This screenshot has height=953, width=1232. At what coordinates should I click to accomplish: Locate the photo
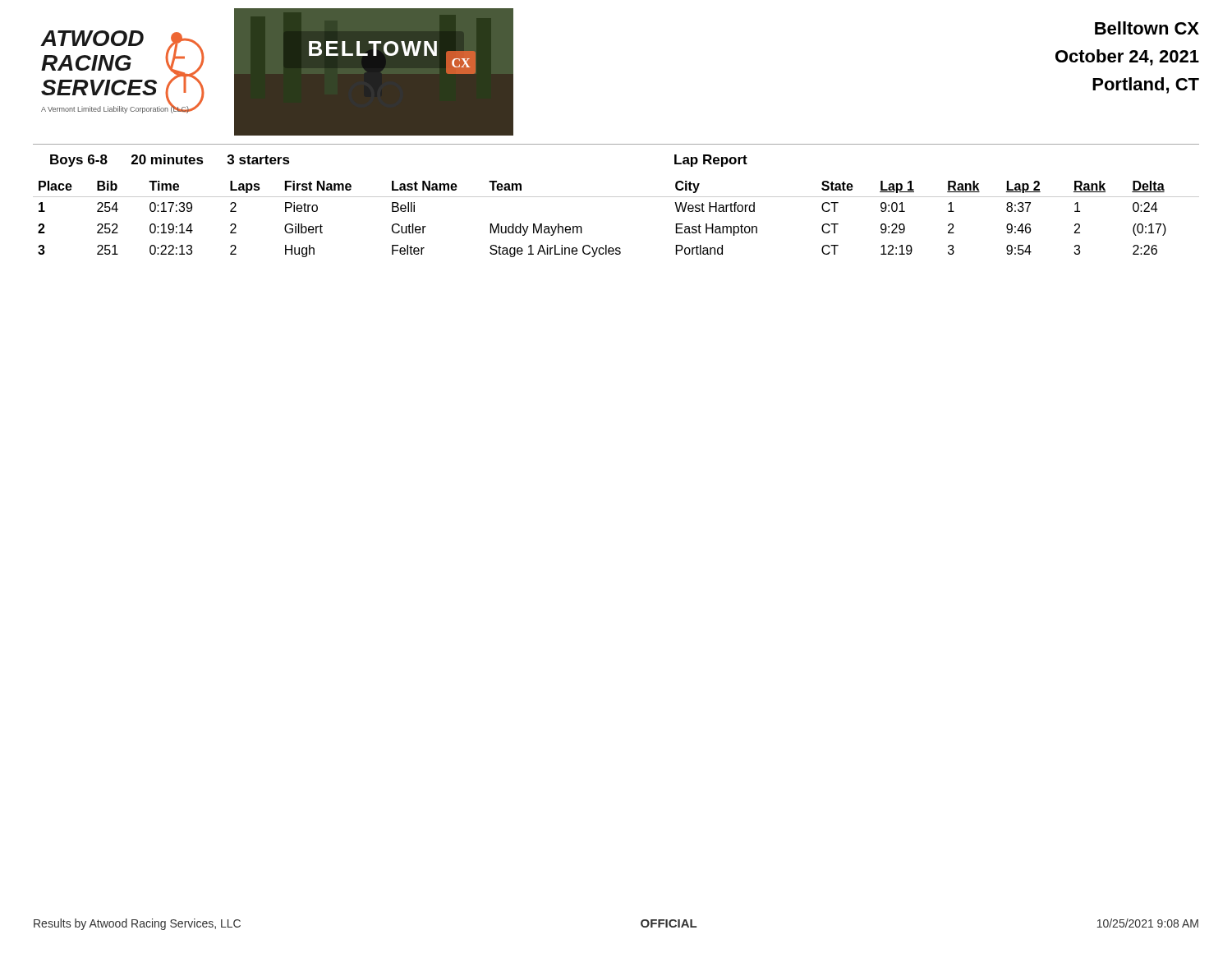pyautogui.click(x=374, y=72)
